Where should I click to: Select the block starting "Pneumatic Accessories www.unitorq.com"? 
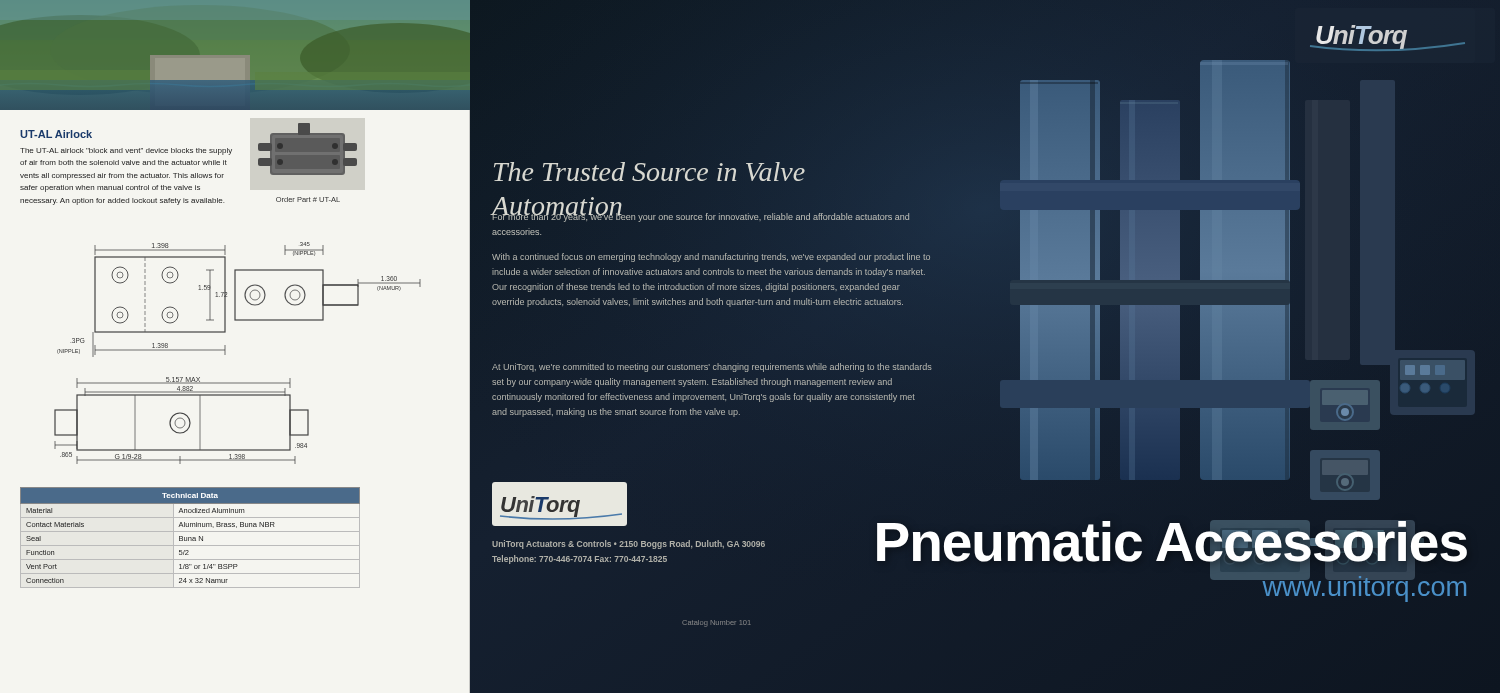[x=1171, y=560]
